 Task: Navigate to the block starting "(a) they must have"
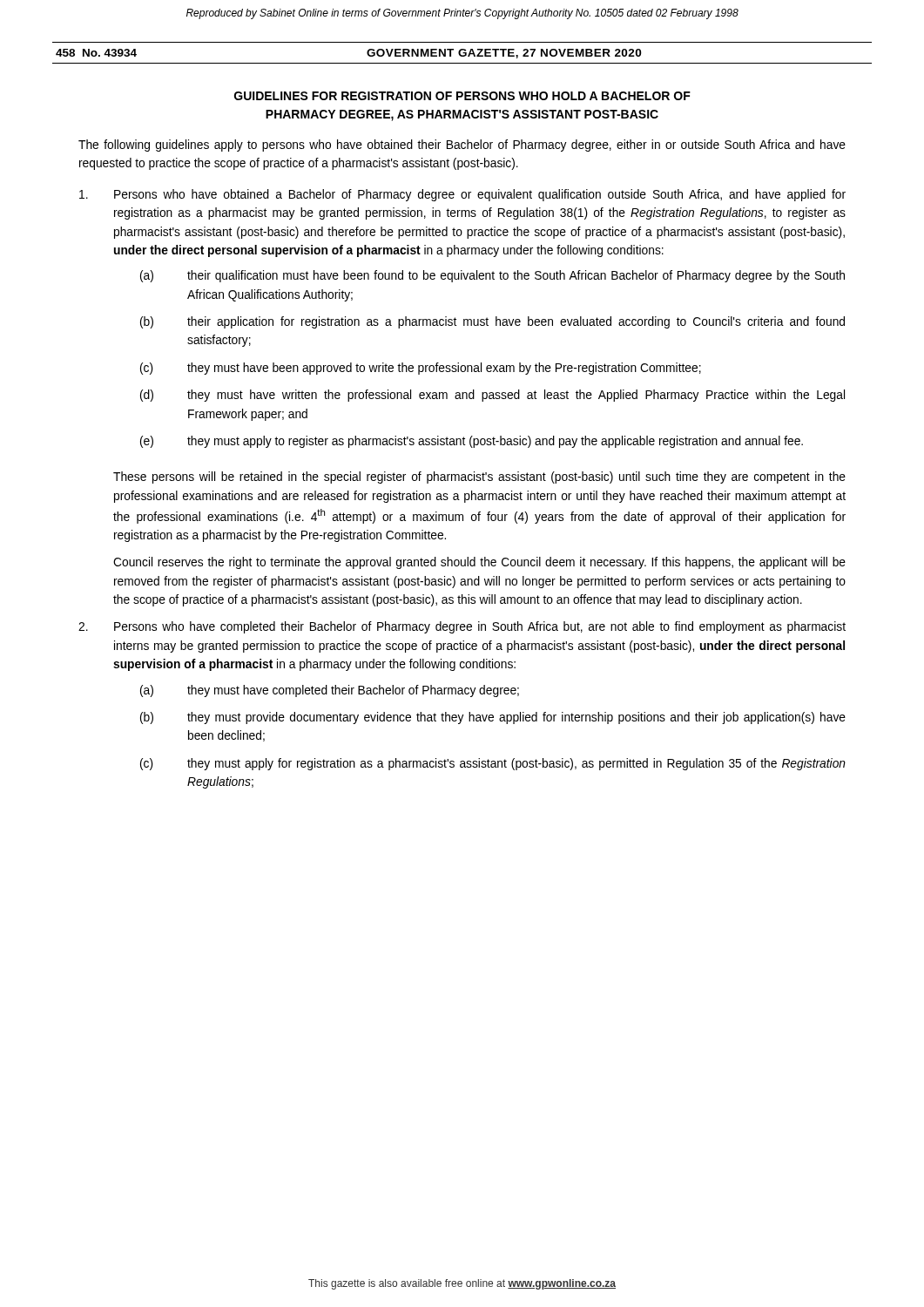[x=479, y=690]
